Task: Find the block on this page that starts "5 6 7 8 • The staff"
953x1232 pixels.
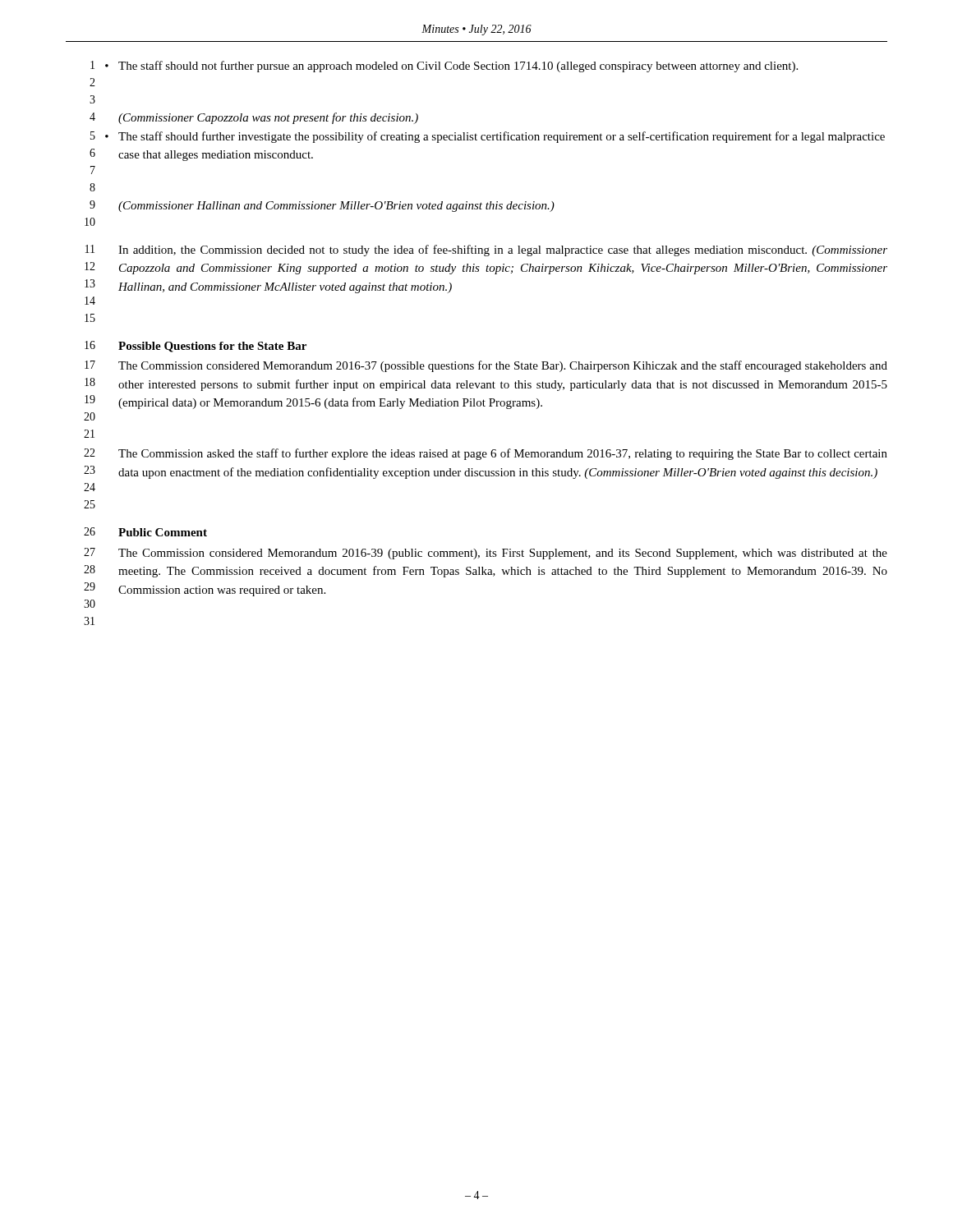Action: click(x=488, y=137)
